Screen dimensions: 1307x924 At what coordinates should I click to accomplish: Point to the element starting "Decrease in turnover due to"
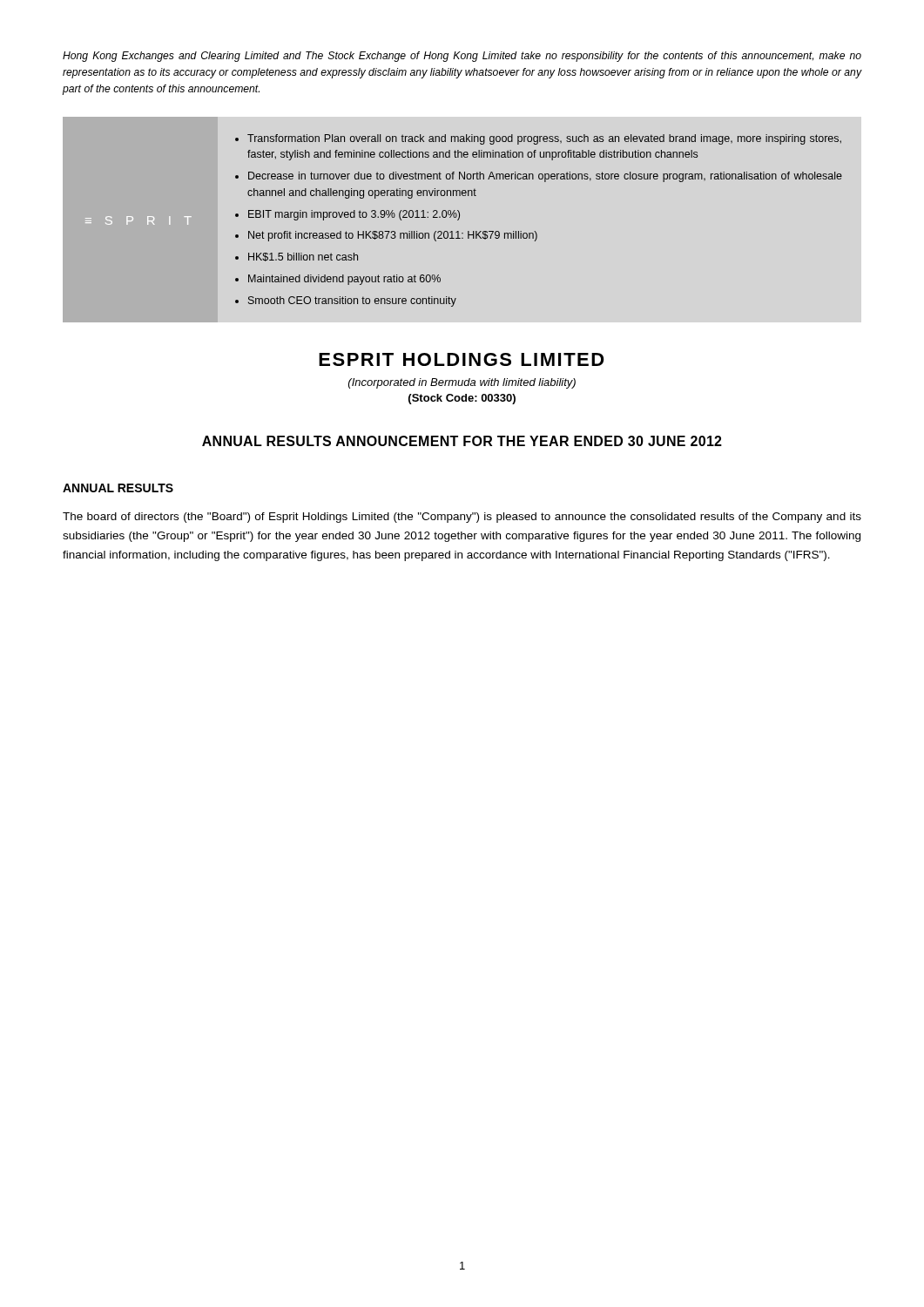coord(545,184)
